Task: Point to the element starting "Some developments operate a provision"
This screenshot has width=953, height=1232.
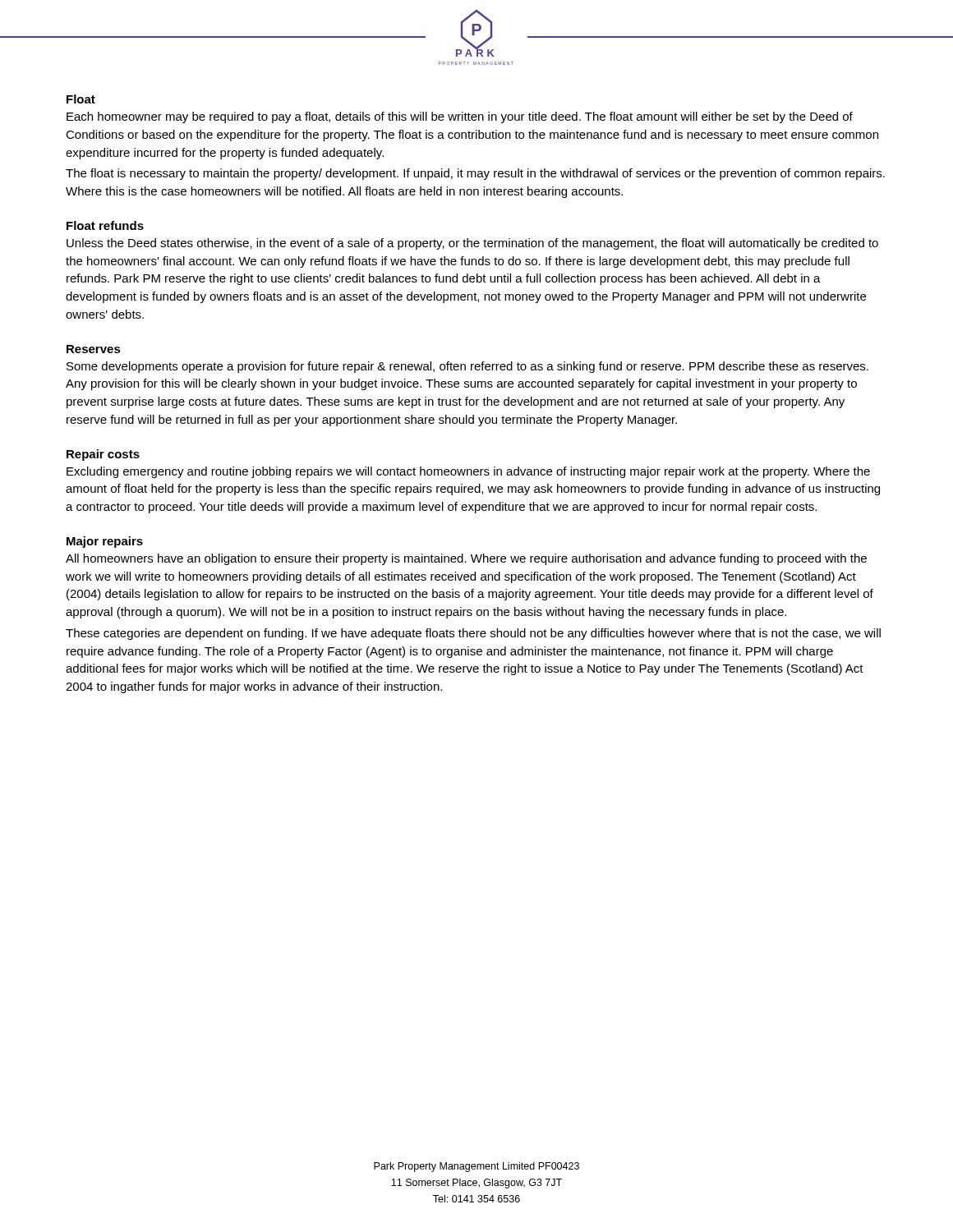Action: click(467, 392)
